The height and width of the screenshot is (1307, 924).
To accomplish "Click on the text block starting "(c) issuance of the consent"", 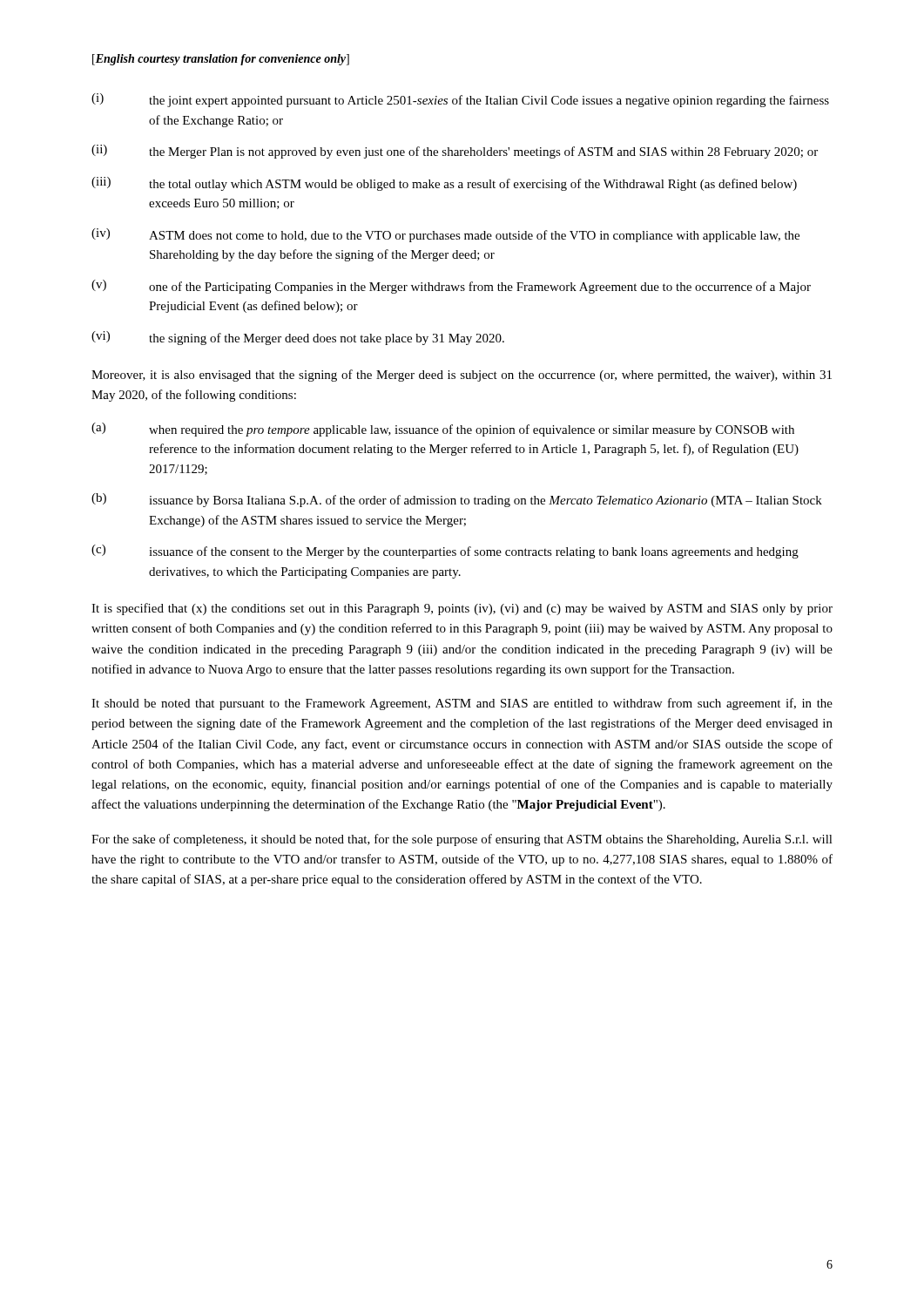I will point(462,562).
